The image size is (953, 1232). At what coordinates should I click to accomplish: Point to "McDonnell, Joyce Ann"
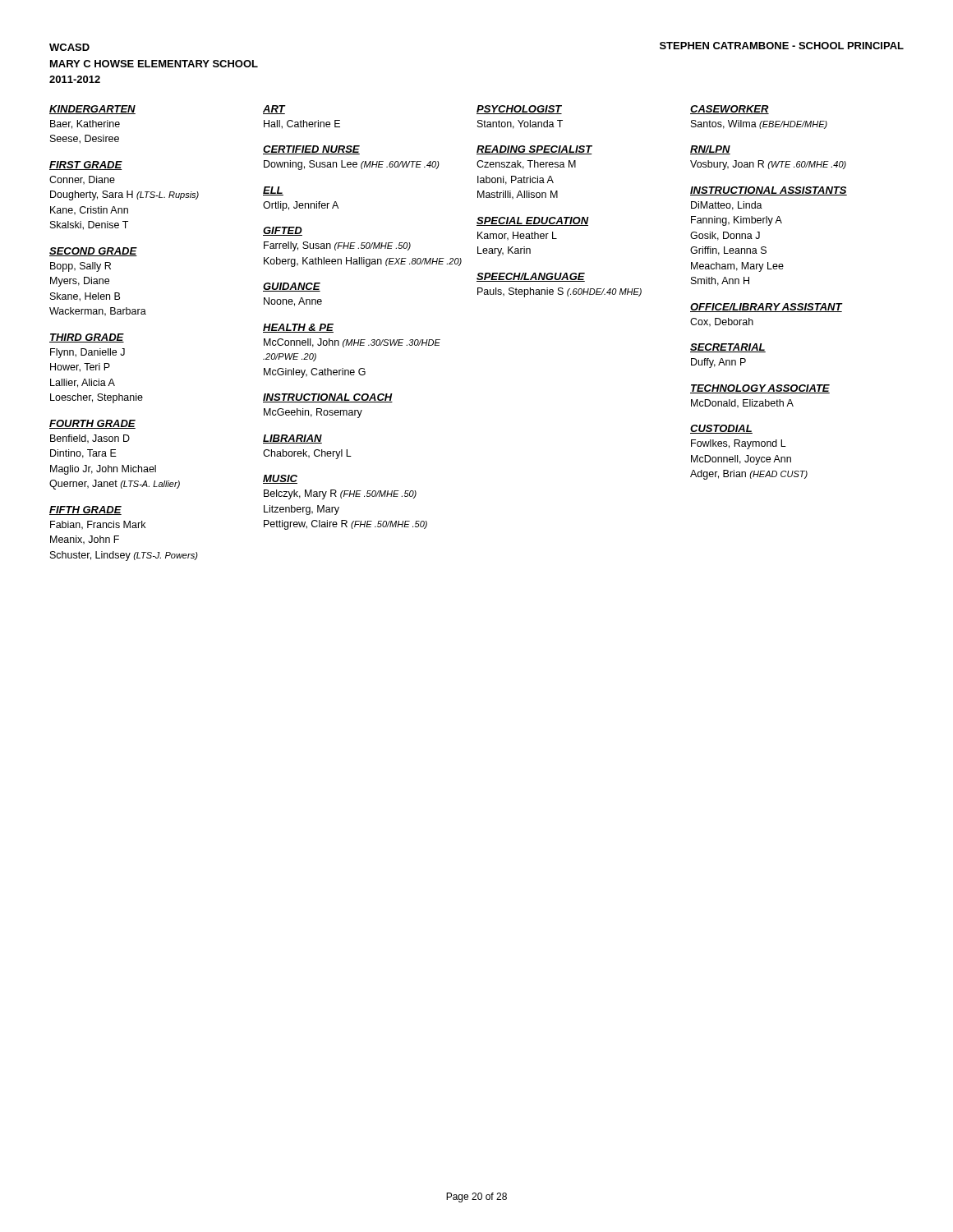(x=741, y=459)
